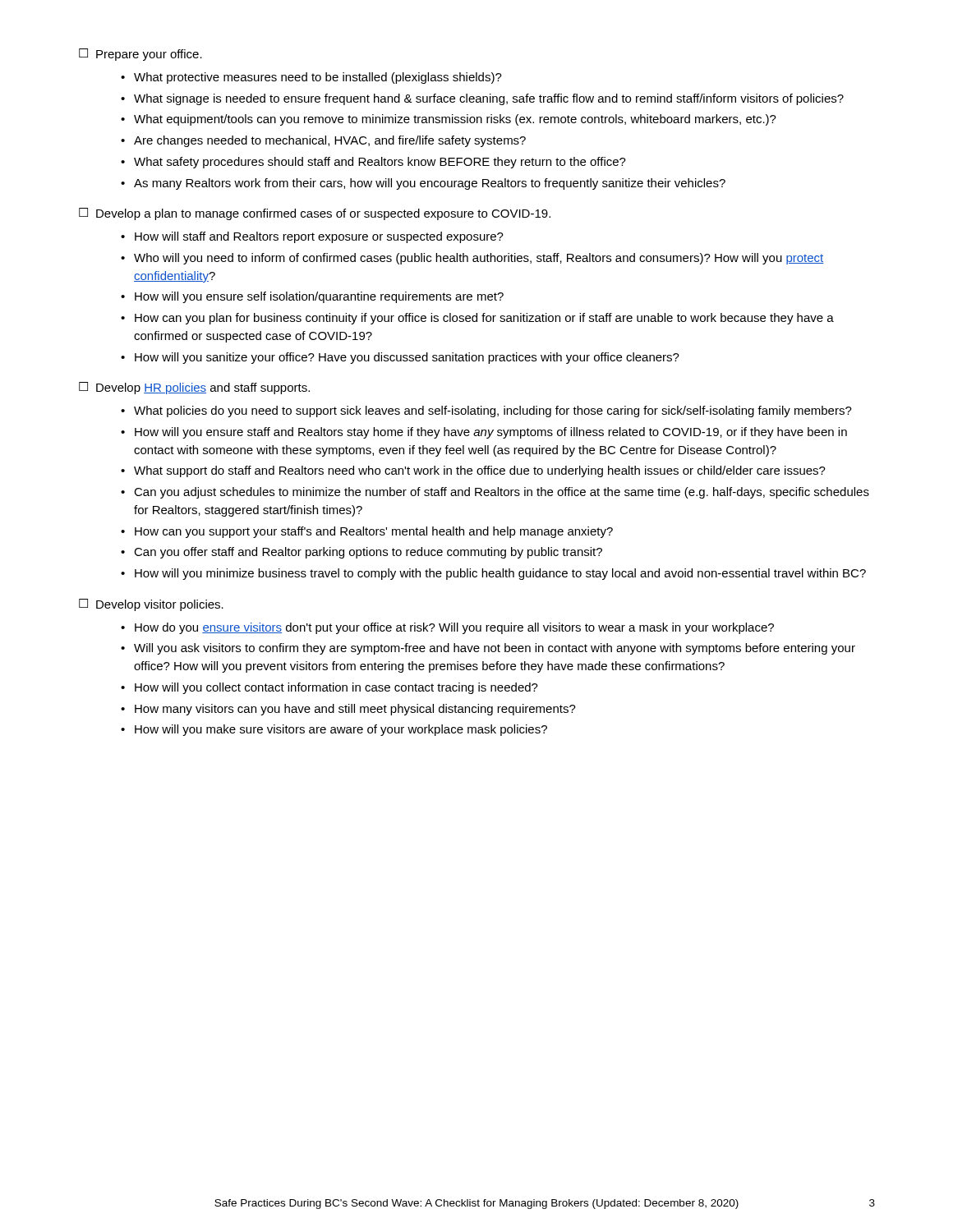Click the passage that begins "What safety procedures should"
The width and height of the screenshot is (953, 1232).
(x=380, y=161)
